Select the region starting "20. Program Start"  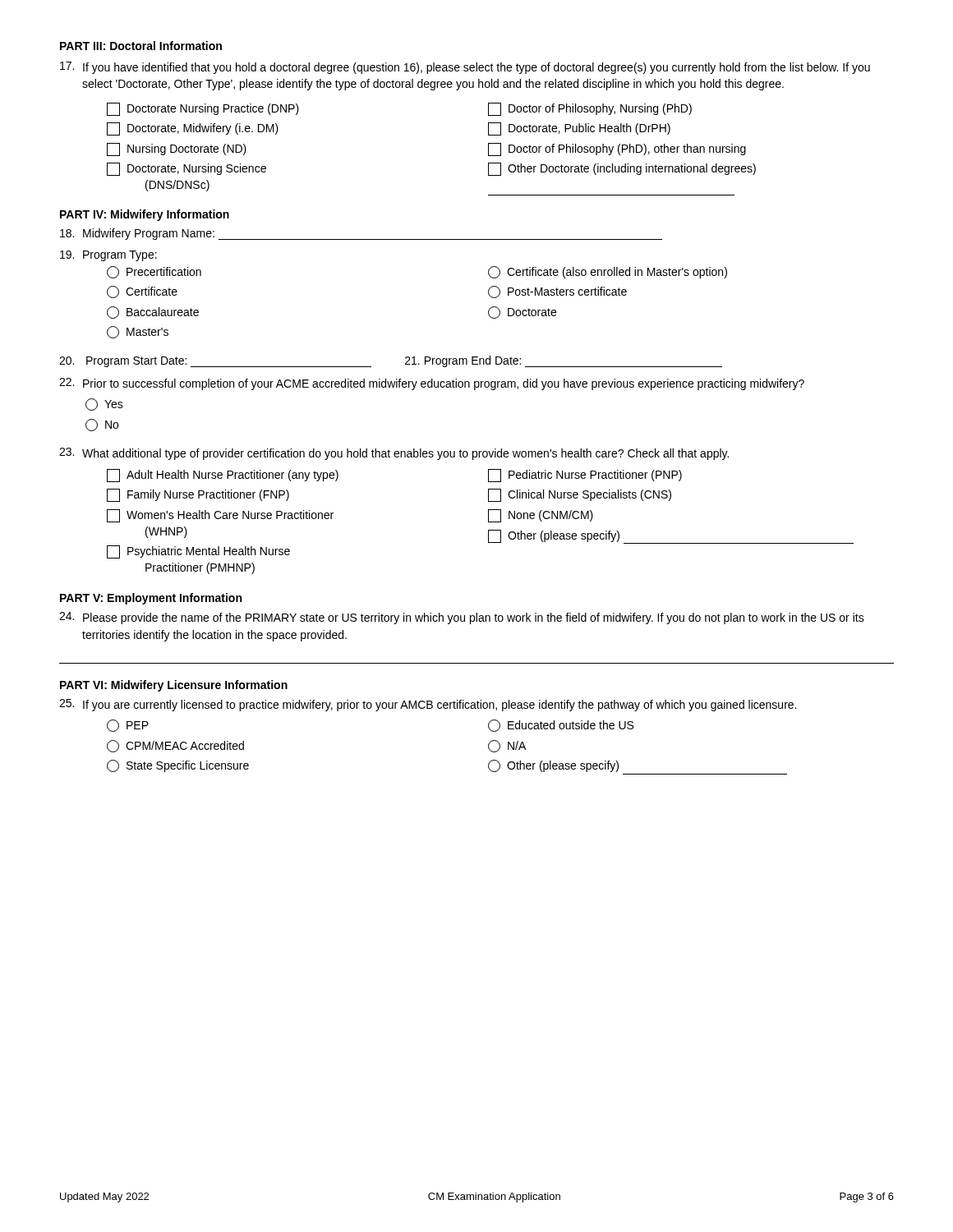coord(136,361)
